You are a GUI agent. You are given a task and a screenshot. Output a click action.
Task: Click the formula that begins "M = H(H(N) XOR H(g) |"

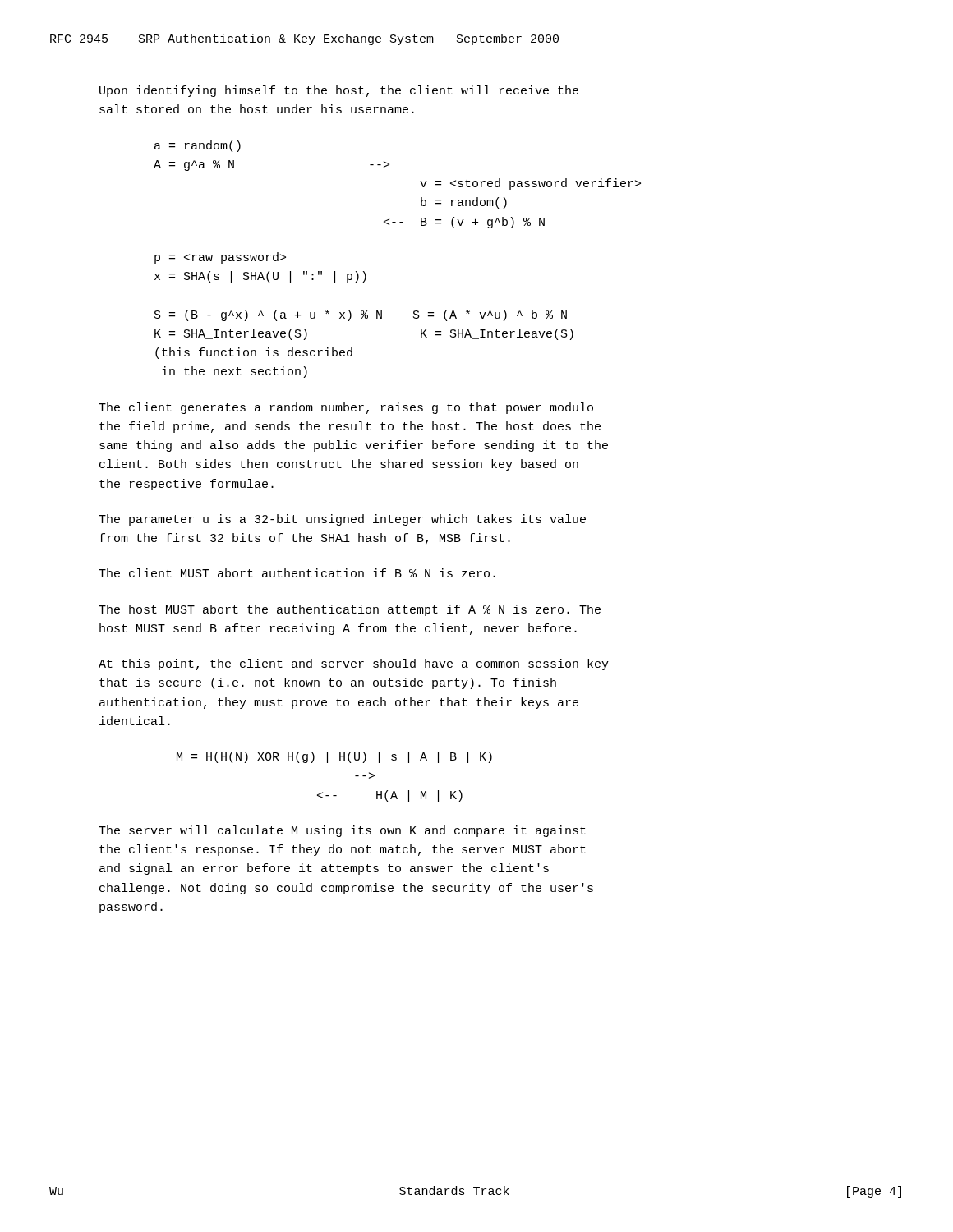[x=247, y=757]
